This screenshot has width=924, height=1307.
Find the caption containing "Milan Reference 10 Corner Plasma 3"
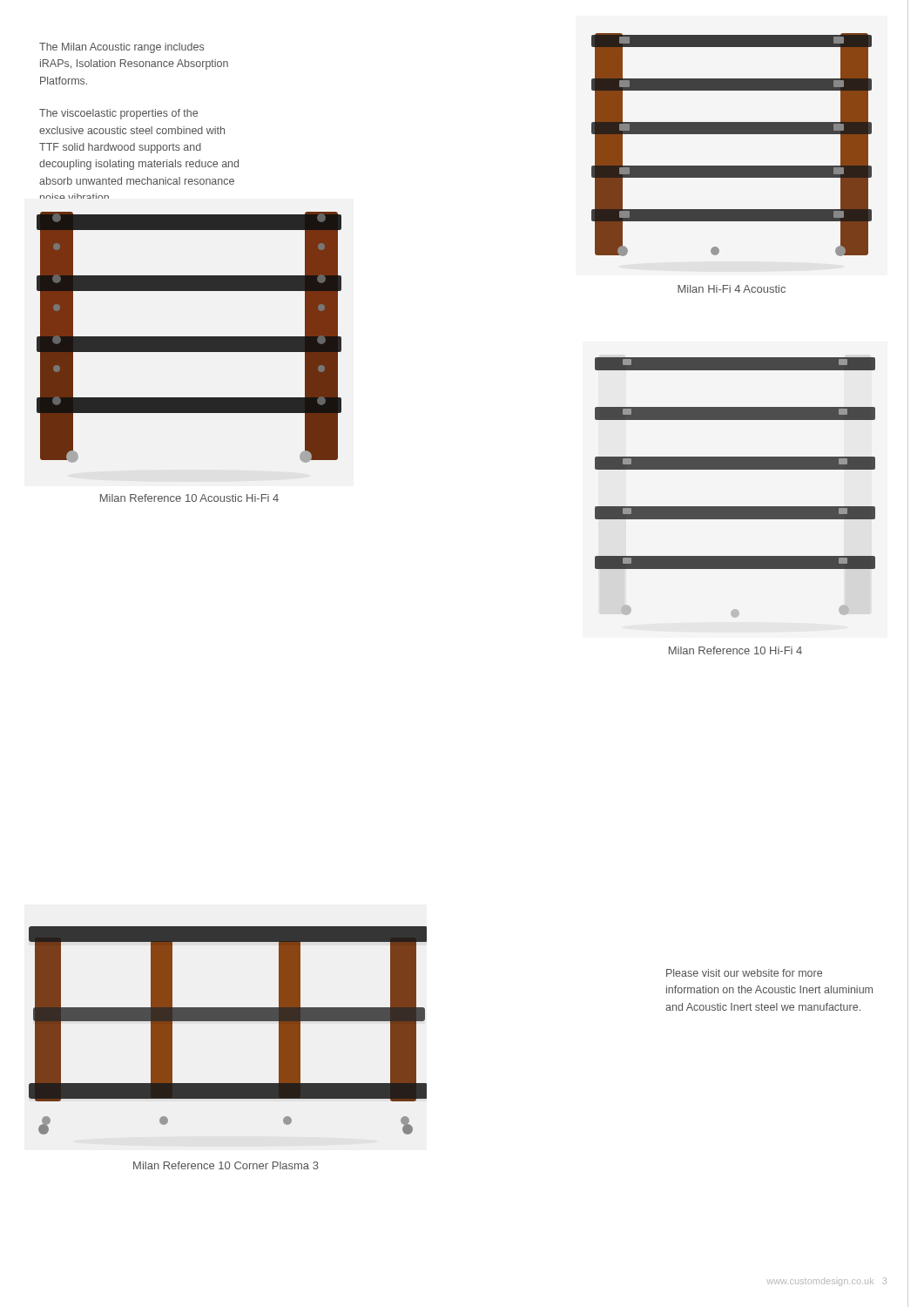(226, 1165)
